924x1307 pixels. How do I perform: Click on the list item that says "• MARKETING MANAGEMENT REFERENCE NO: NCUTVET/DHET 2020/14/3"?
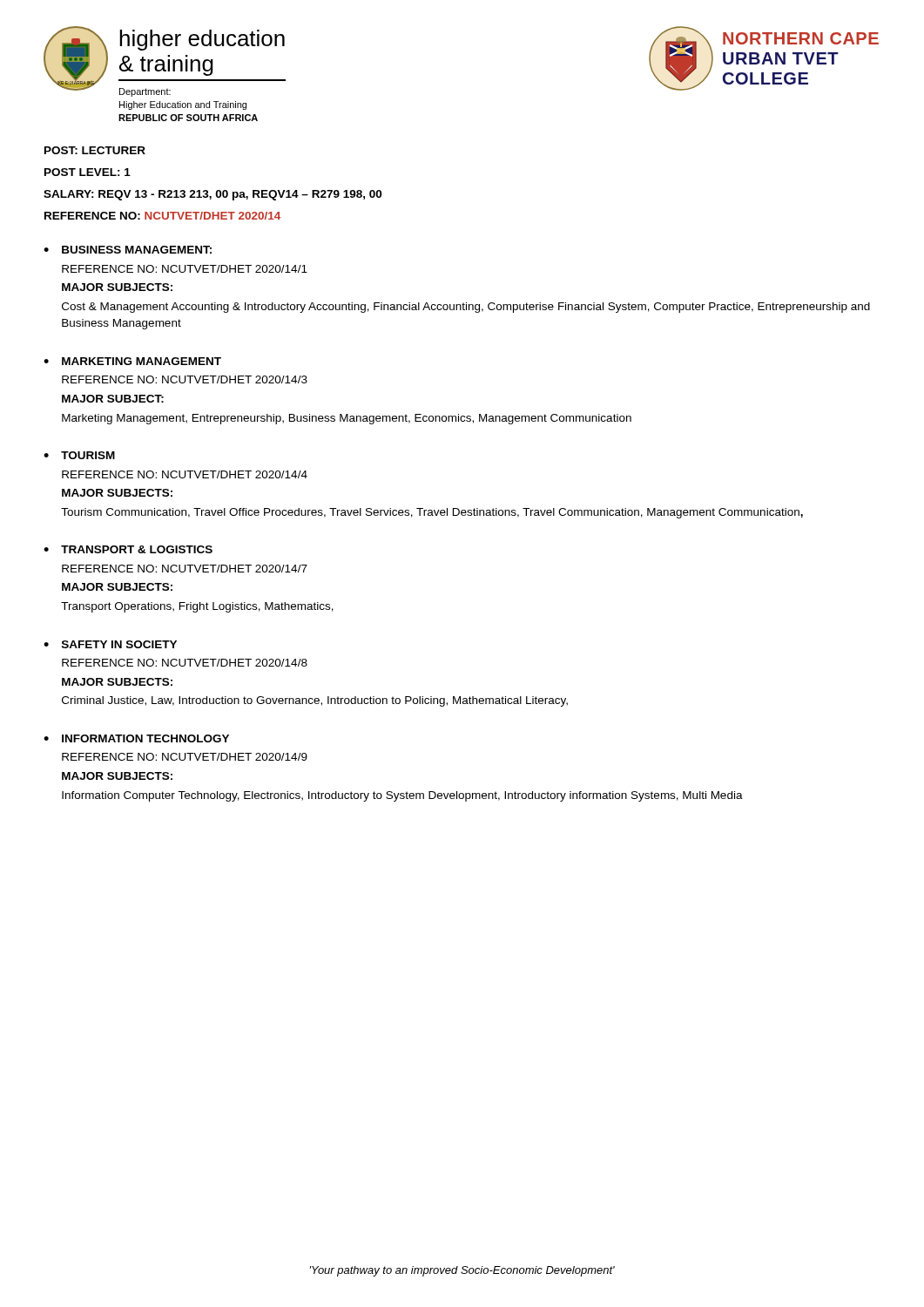(x=132, y=361)
